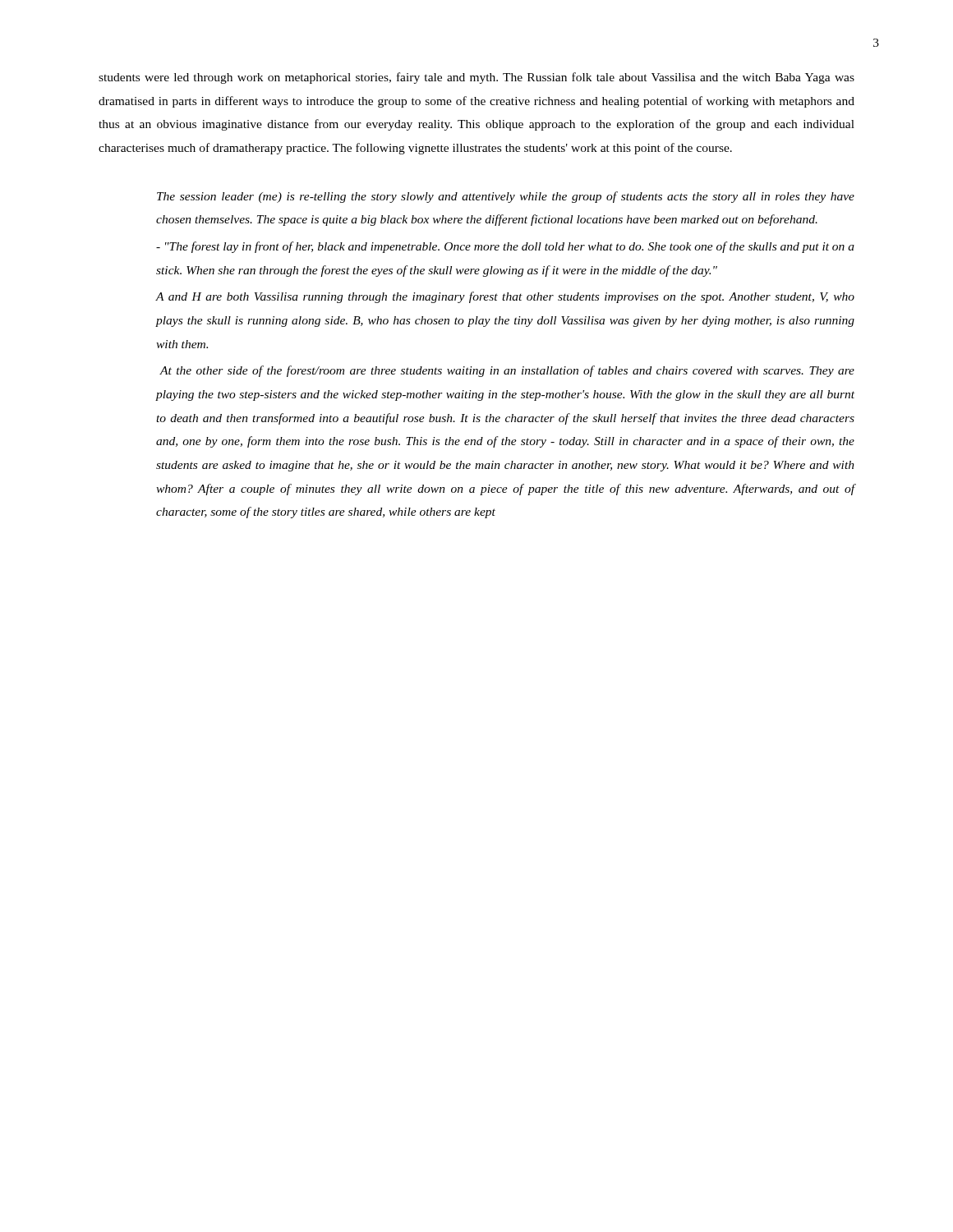Find the block on this page that starts "The session leader (me)"
This screenshot has width=953, height=1232.
pos(505,208)
